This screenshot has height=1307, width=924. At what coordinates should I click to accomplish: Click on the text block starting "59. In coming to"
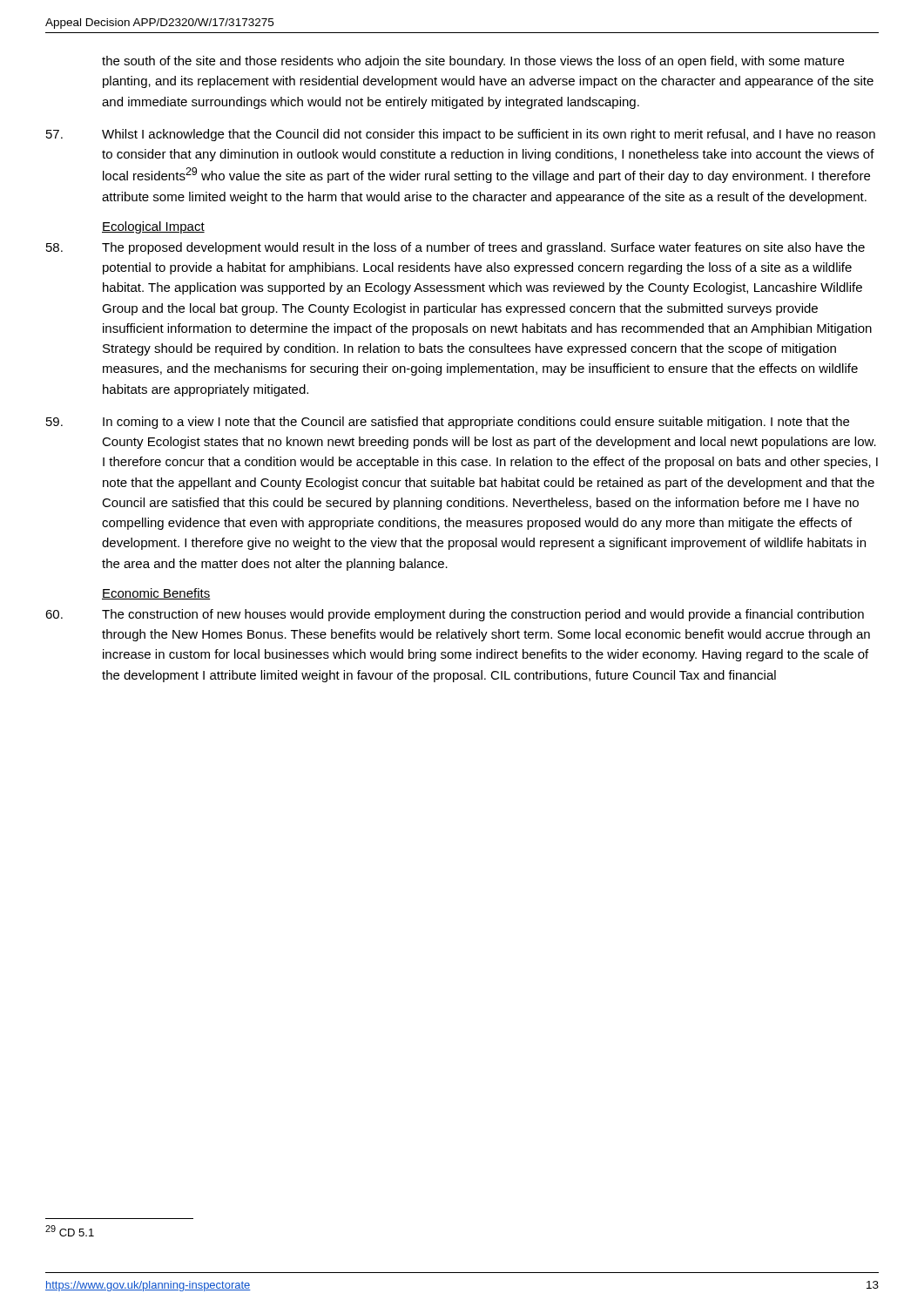(462, 492)
